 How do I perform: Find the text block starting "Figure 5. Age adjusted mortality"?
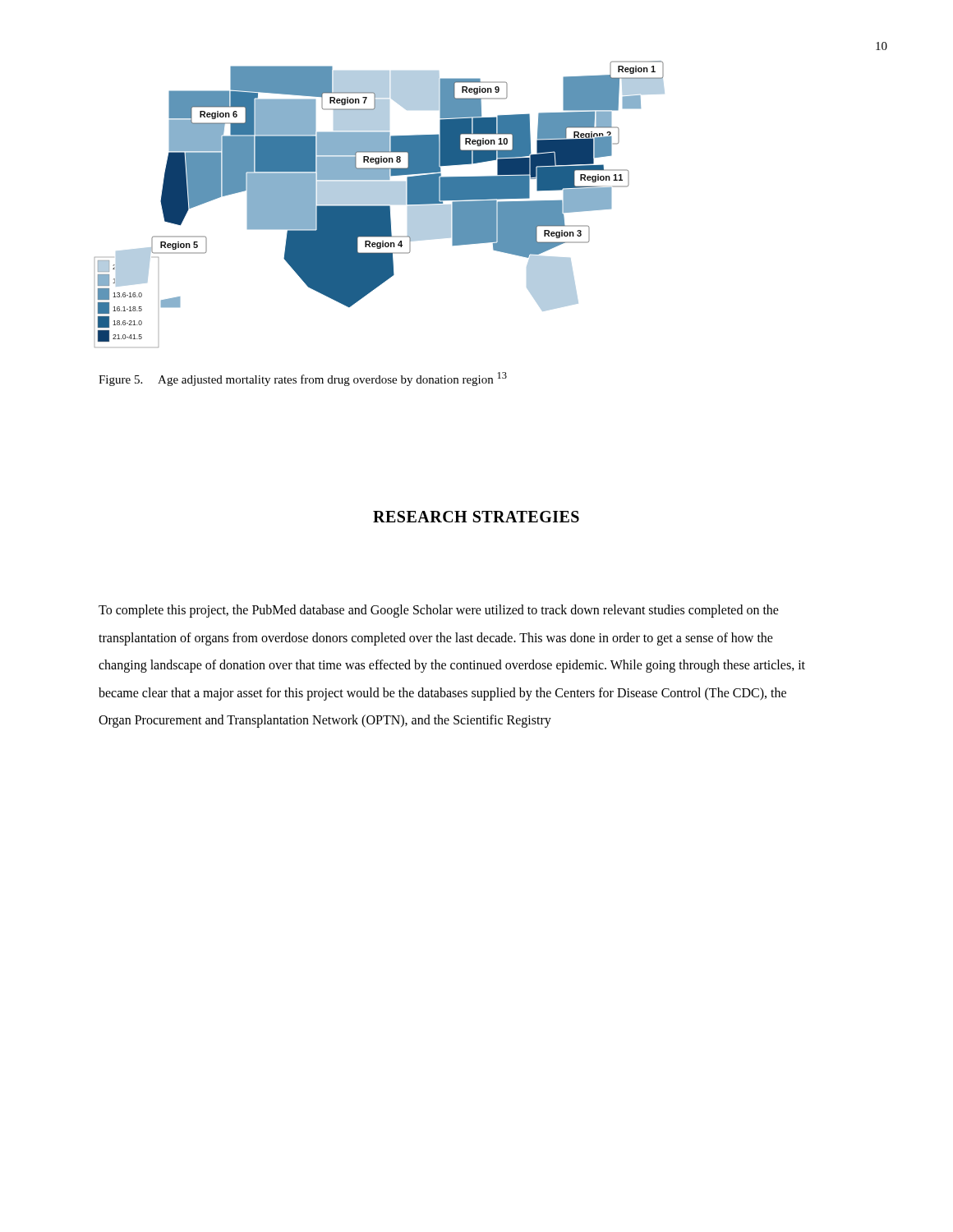point(303,378)
